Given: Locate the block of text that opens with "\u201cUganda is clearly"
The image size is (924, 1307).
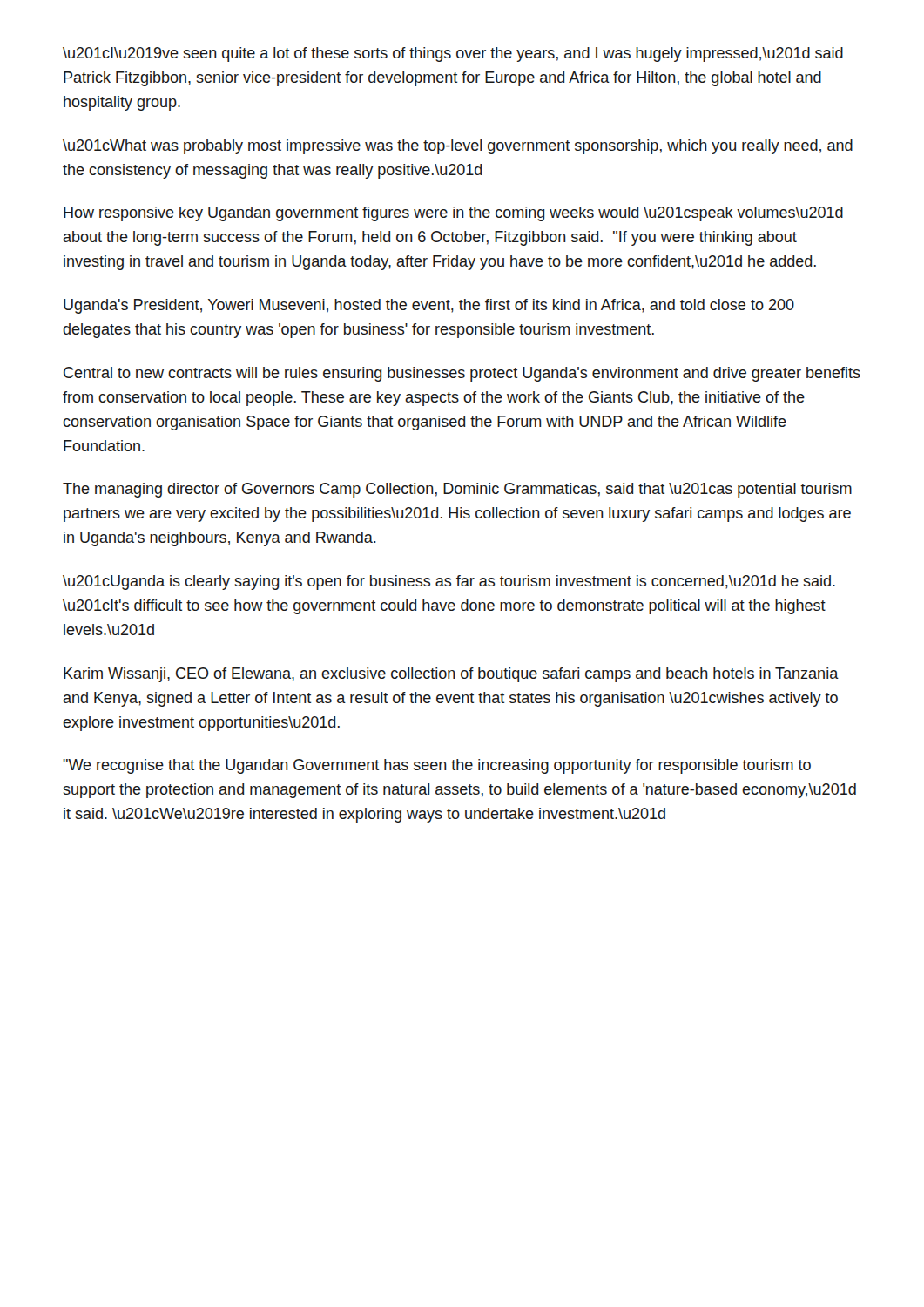Looking at the screenshot, I should 449,606.
